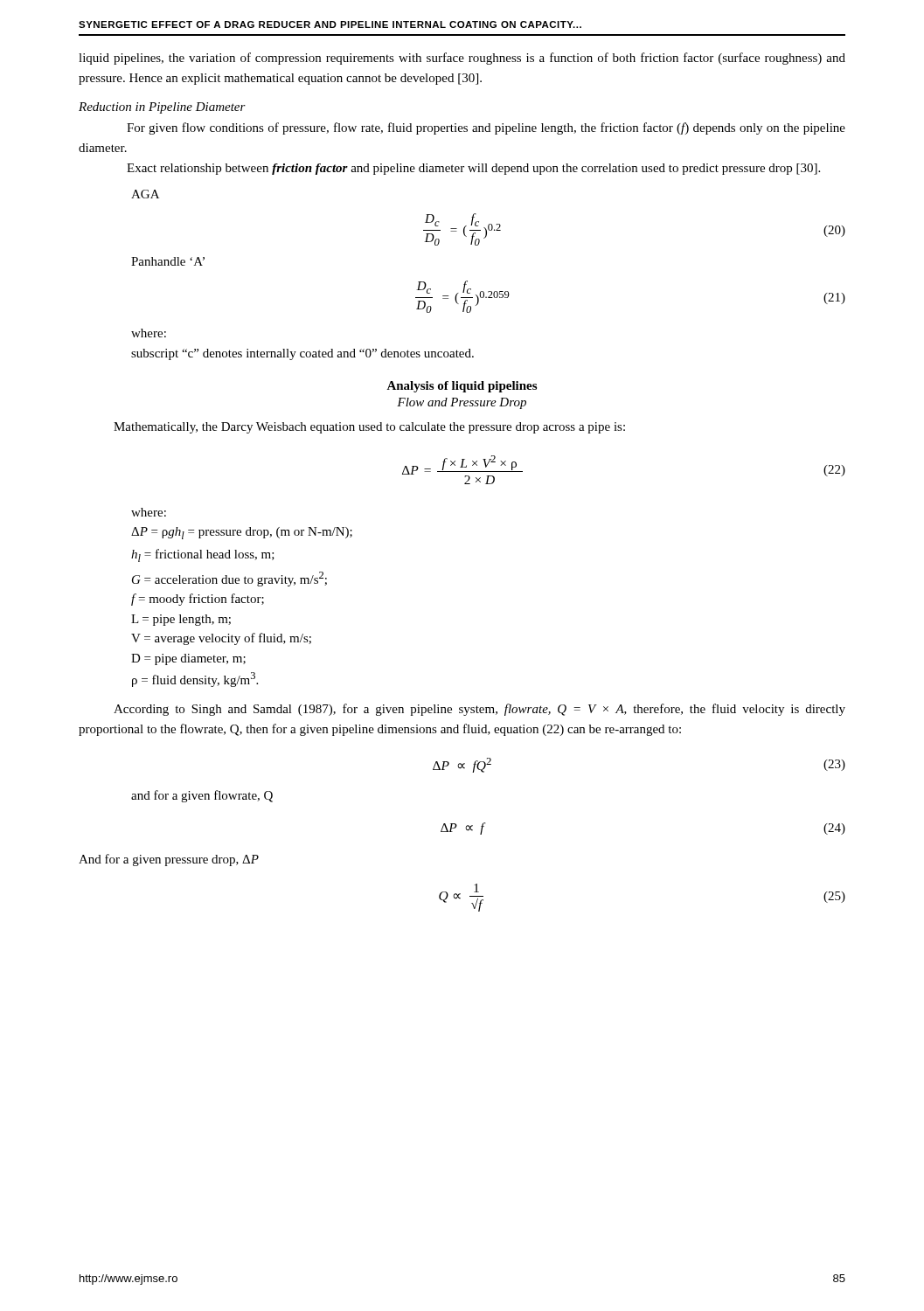This screenshot has height=1311, width=924.
Task: Click on the region starting "Reduction in Pipeline Diameter"
Action: click(x=162, y=106)
